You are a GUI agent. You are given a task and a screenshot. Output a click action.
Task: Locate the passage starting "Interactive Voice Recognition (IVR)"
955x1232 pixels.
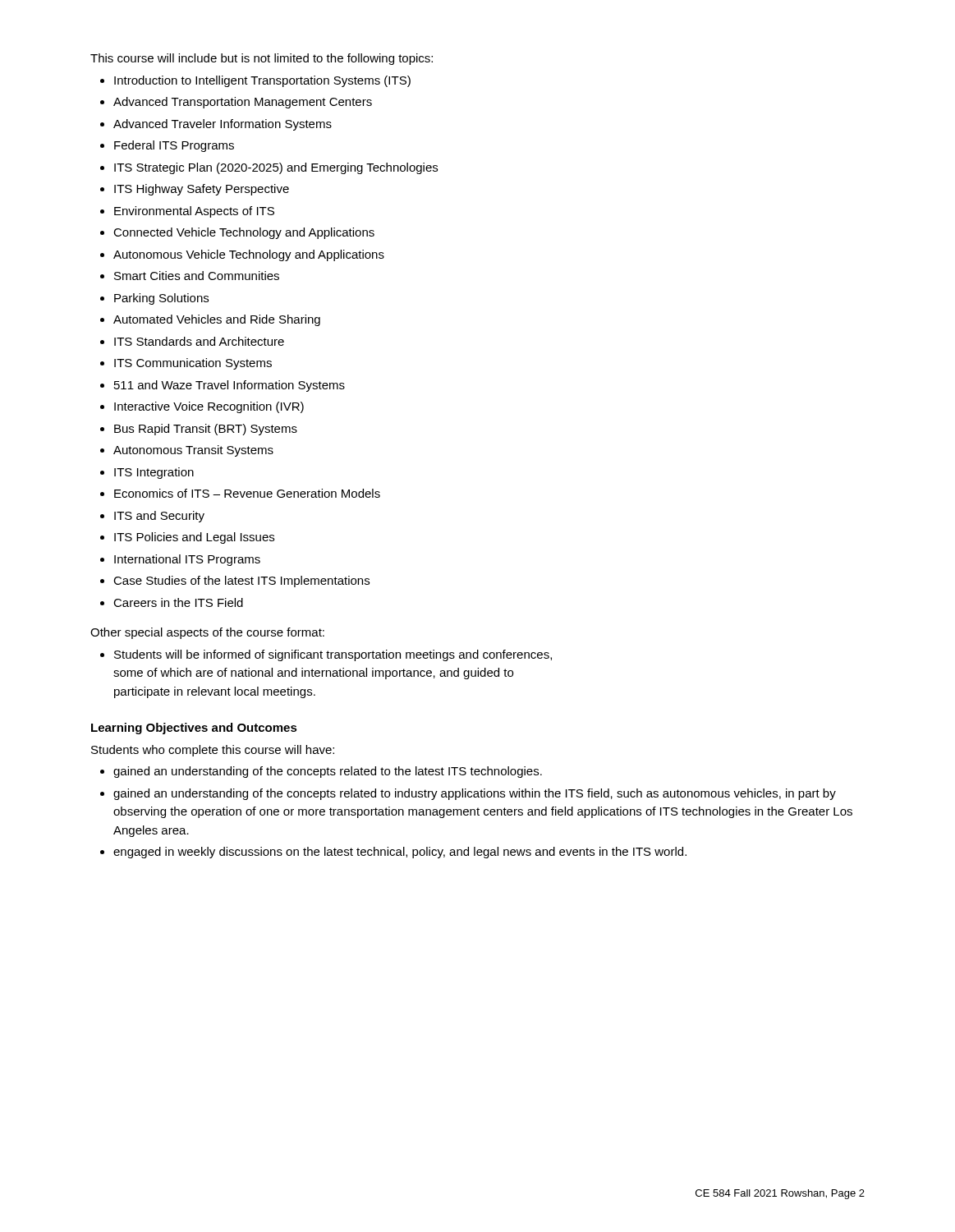coord(209,407)
